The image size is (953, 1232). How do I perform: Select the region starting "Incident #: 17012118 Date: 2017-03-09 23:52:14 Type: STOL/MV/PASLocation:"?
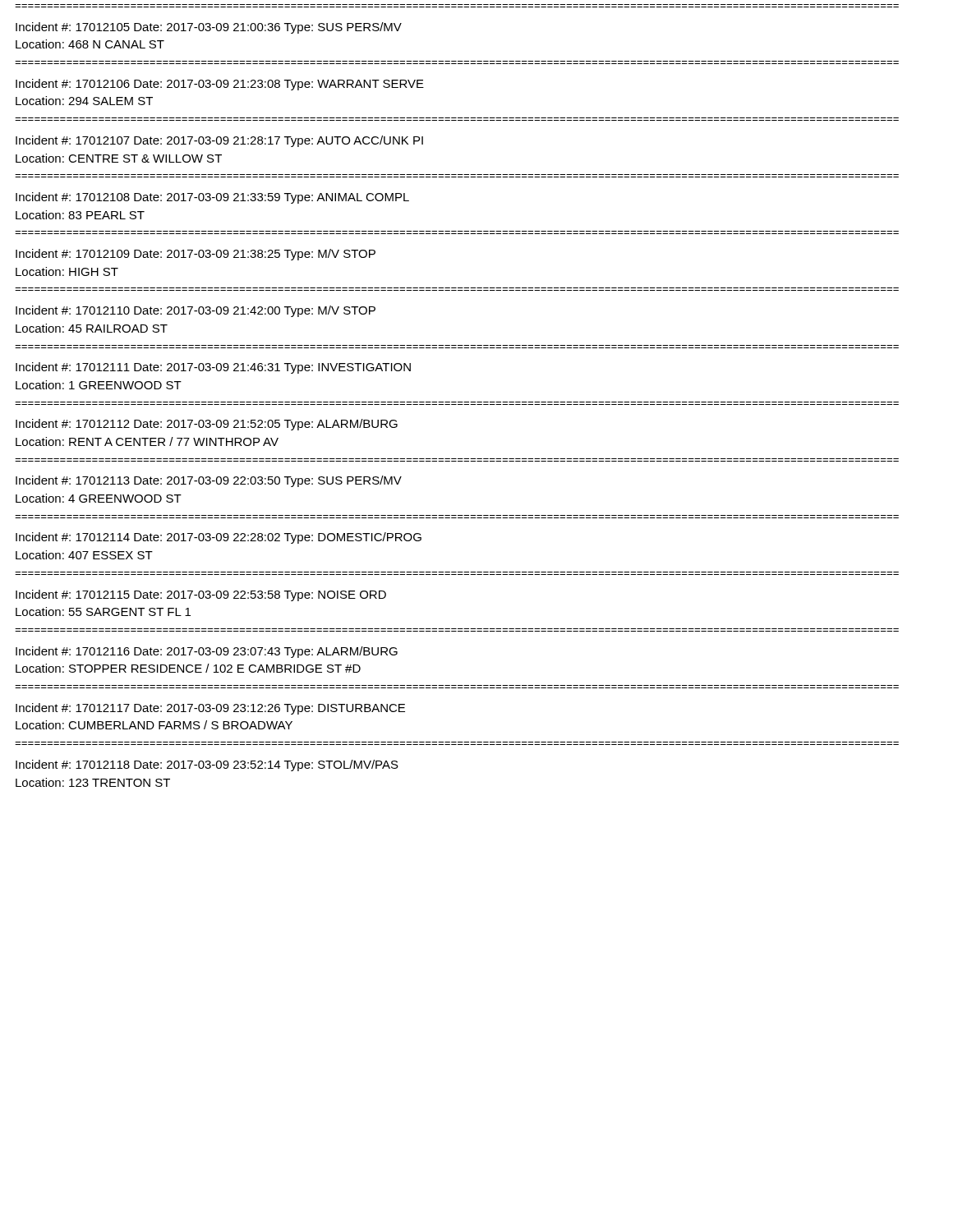tap(207, 765)
